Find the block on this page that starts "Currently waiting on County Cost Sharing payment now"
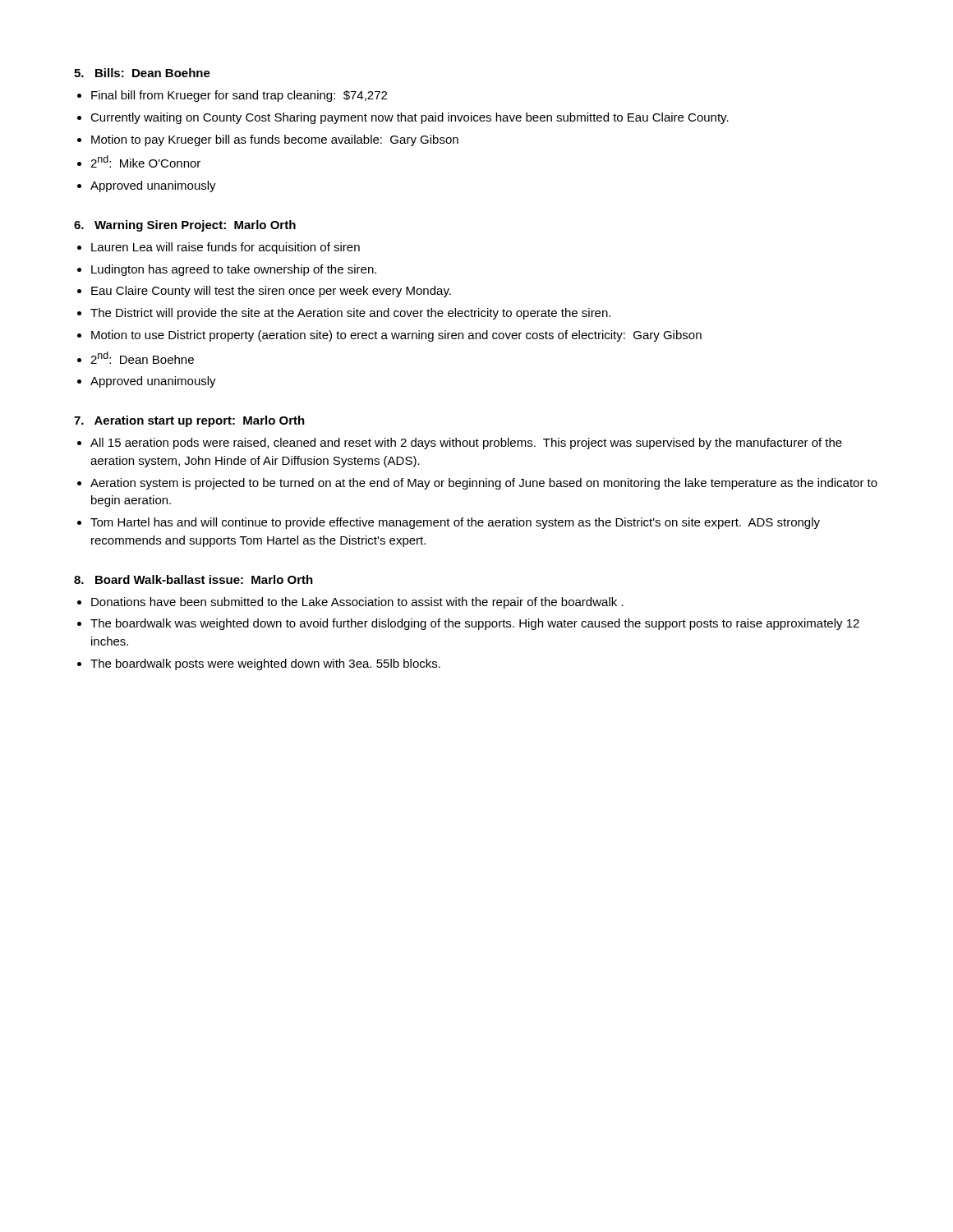 click(x=410, y=117)
